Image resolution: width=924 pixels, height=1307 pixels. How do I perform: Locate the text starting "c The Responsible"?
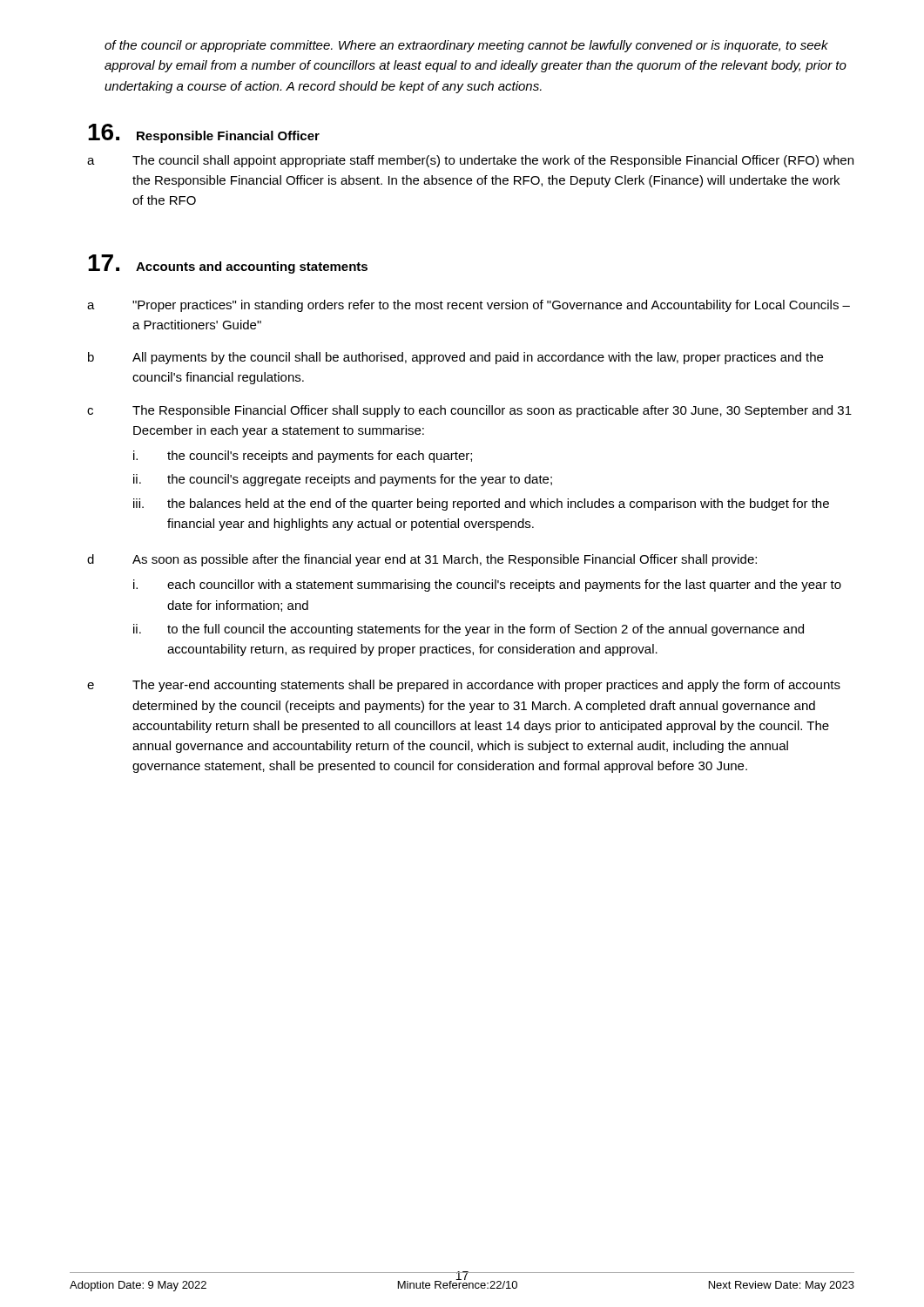[471, 468]
